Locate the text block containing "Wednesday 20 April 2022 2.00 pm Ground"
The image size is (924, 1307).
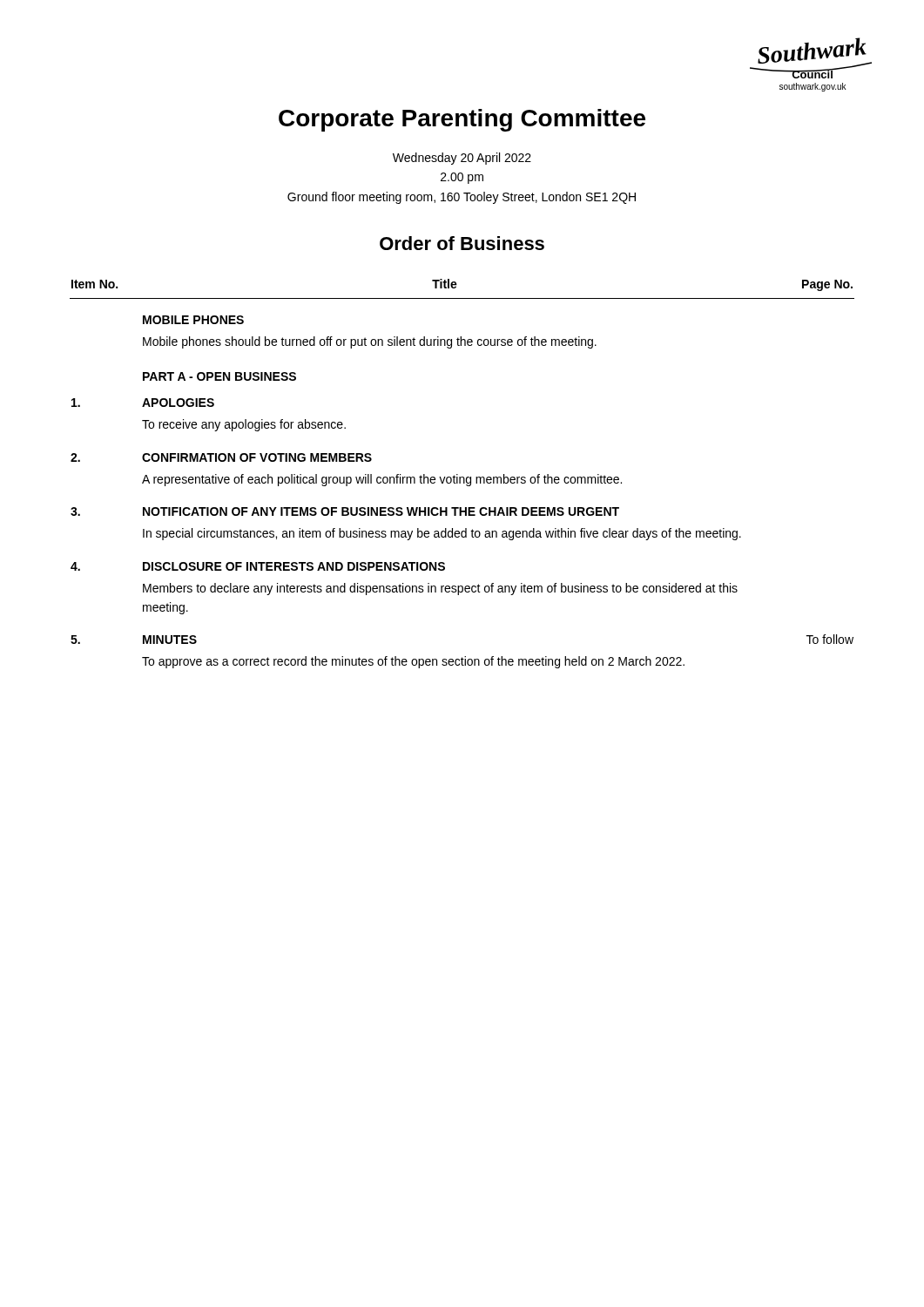(462, 177)
